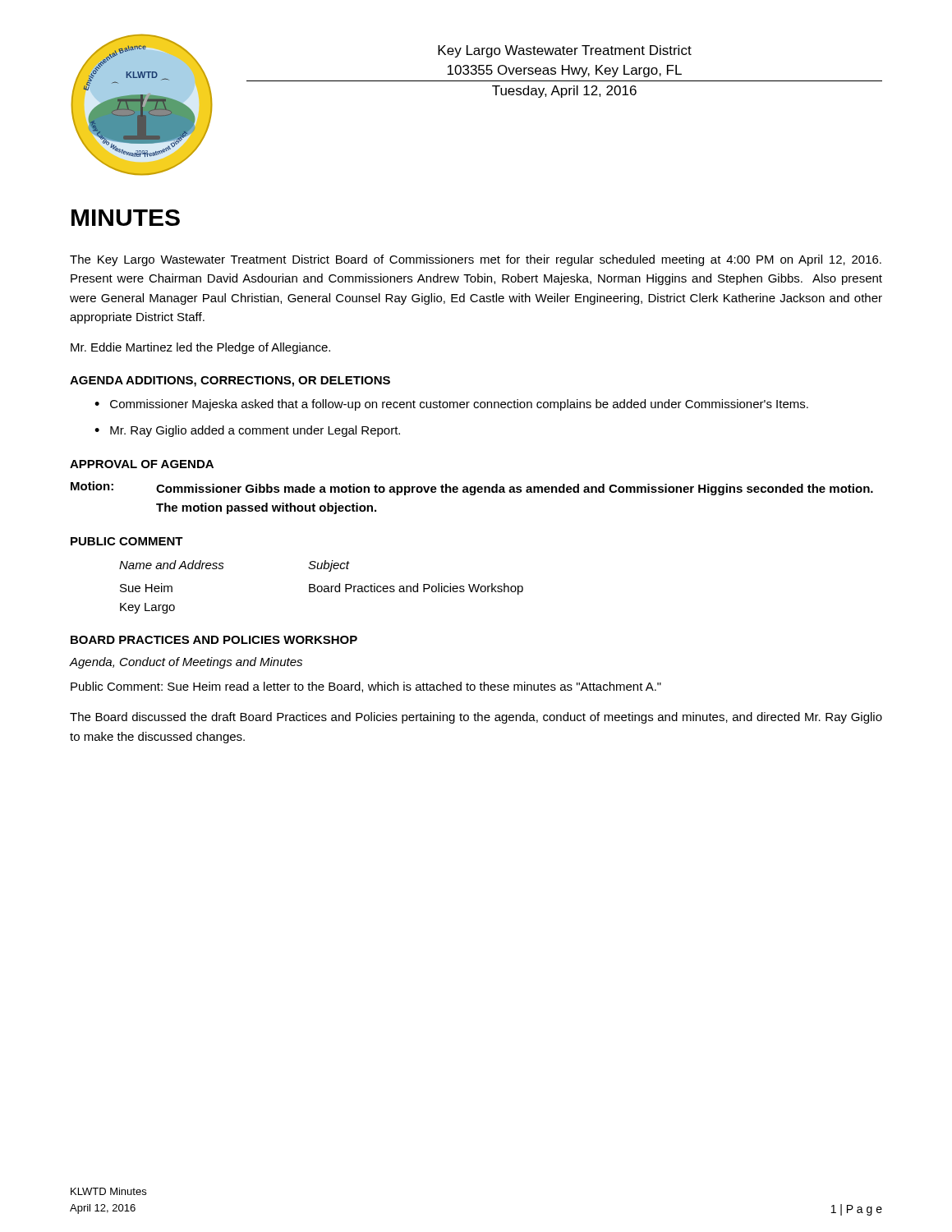Click on the section header containing "PUBLIC COMMENT"
952x1232 pixels.
(126, 540)
